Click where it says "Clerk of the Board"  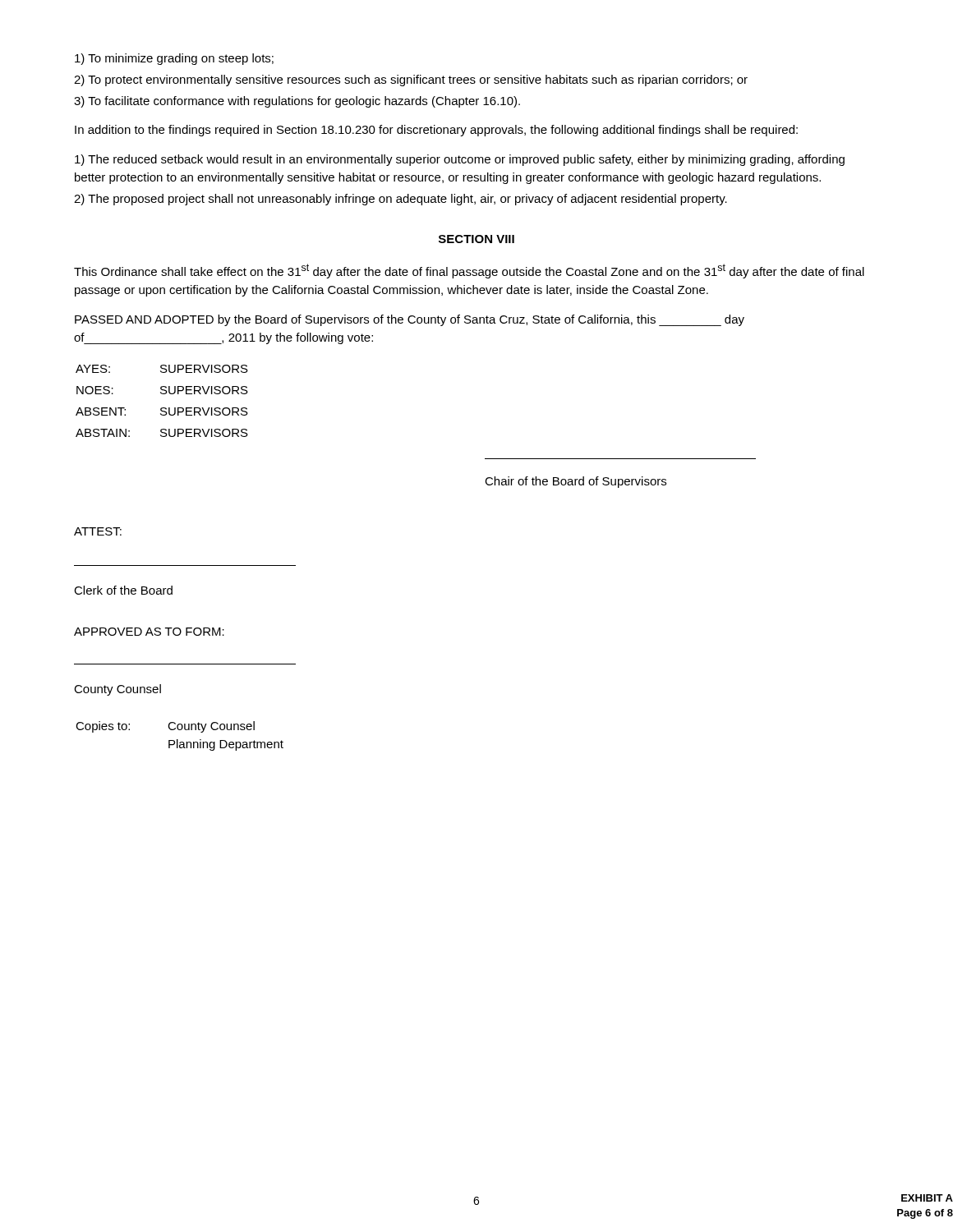[x=124, y=590]
